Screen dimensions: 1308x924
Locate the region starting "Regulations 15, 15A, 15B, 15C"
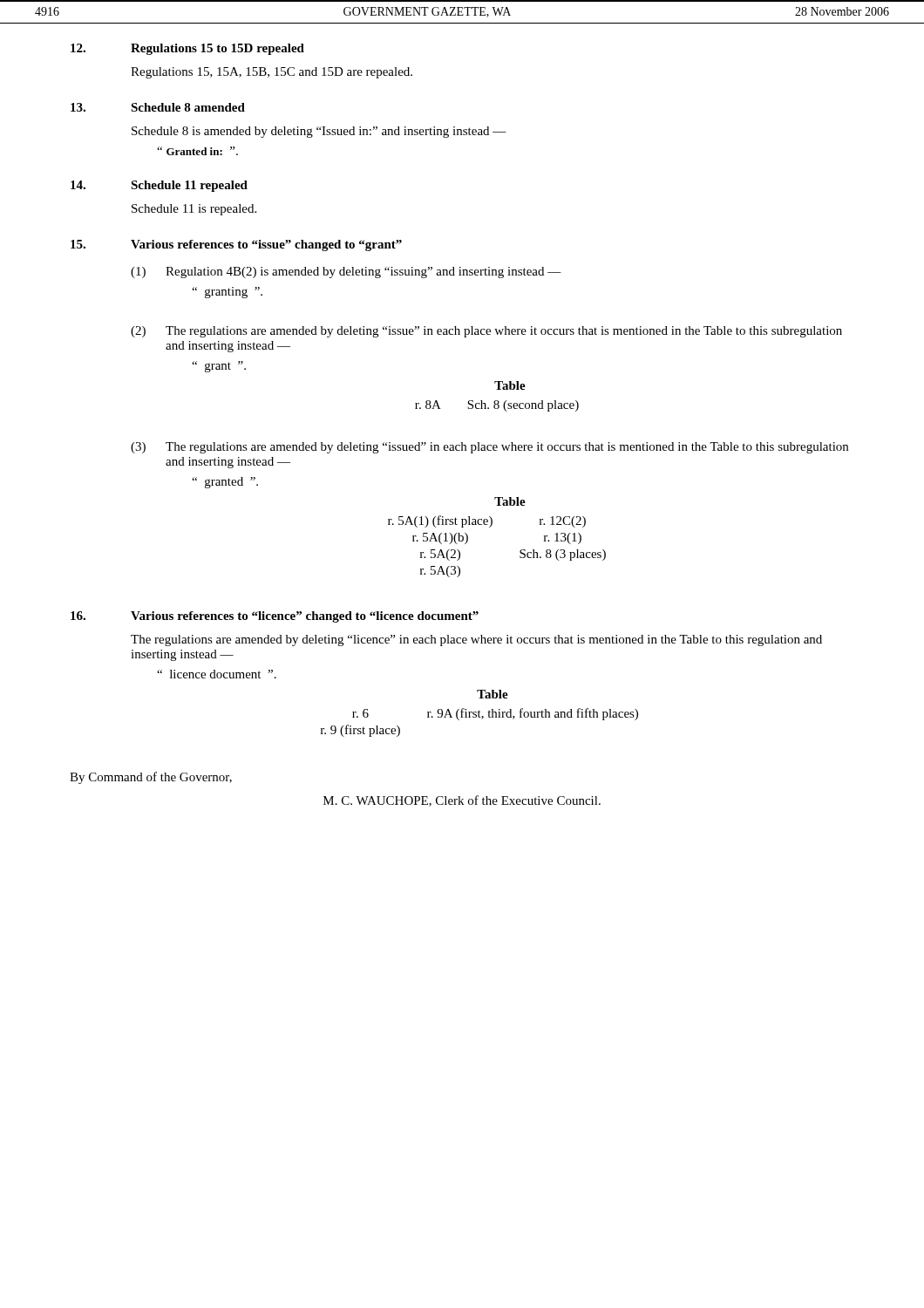tap(272, 71)
